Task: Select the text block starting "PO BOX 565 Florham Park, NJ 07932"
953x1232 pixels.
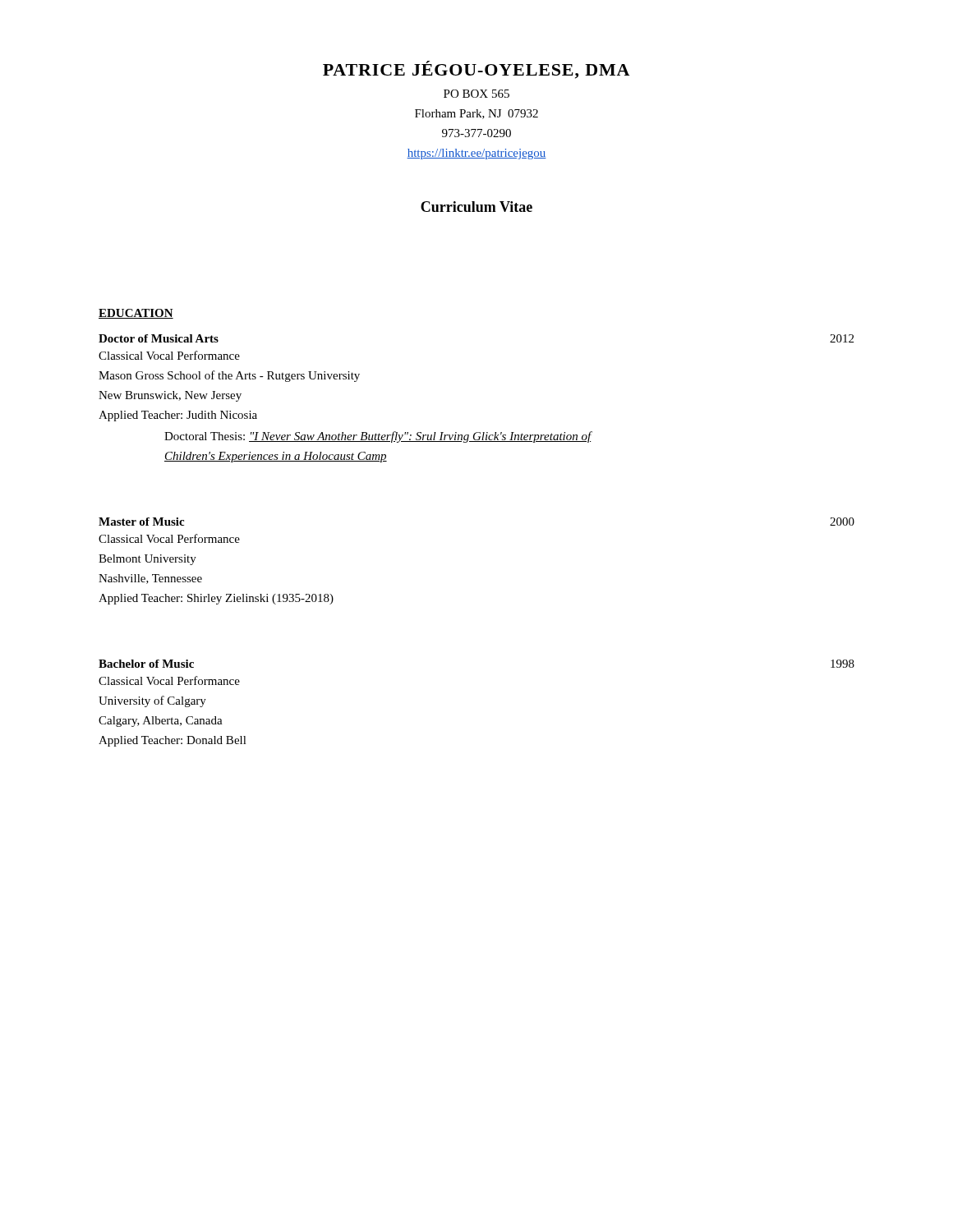Action: 476,123
